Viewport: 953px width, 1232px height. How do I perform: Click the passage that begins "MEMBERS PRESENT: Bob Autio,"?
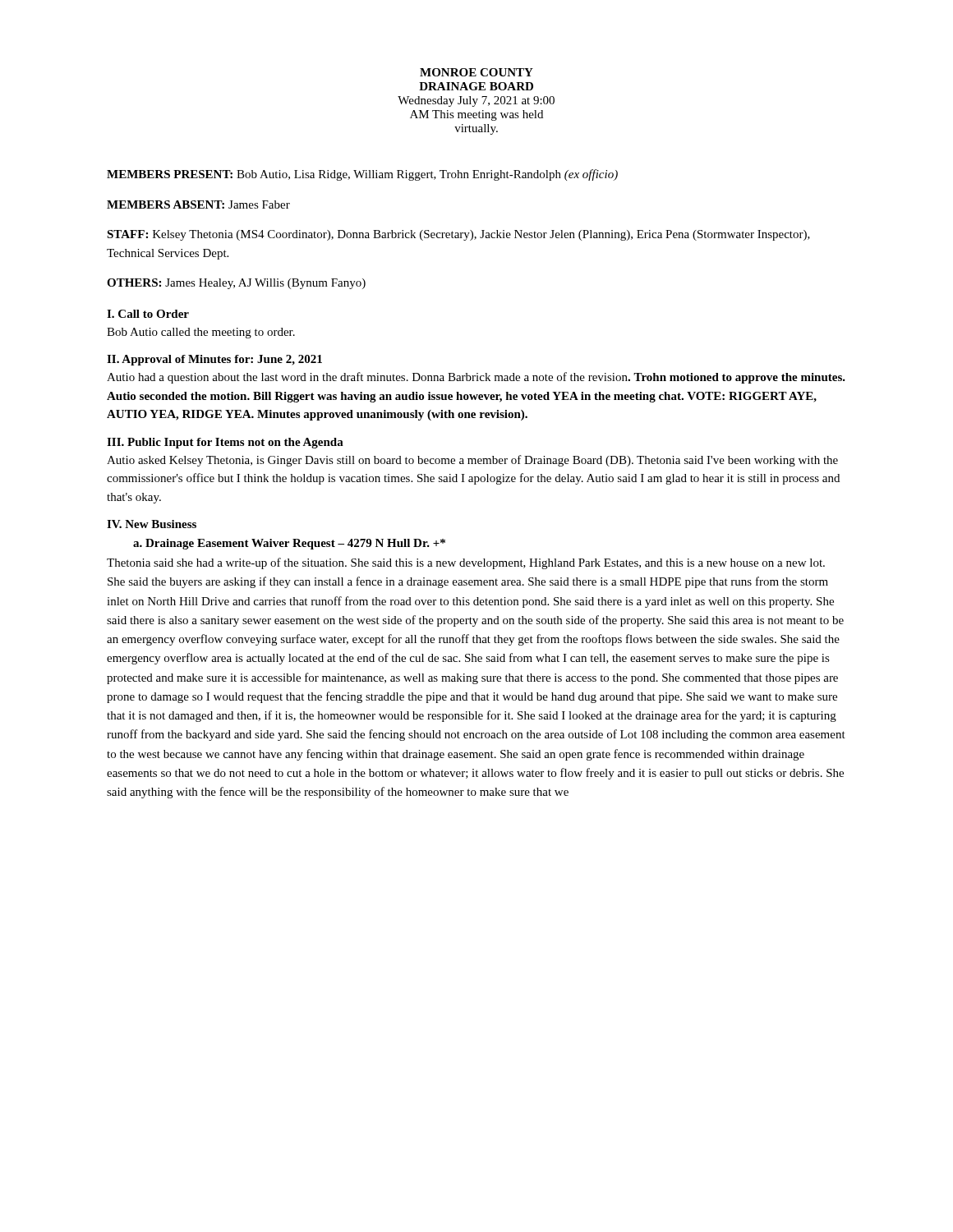point(362,174)
